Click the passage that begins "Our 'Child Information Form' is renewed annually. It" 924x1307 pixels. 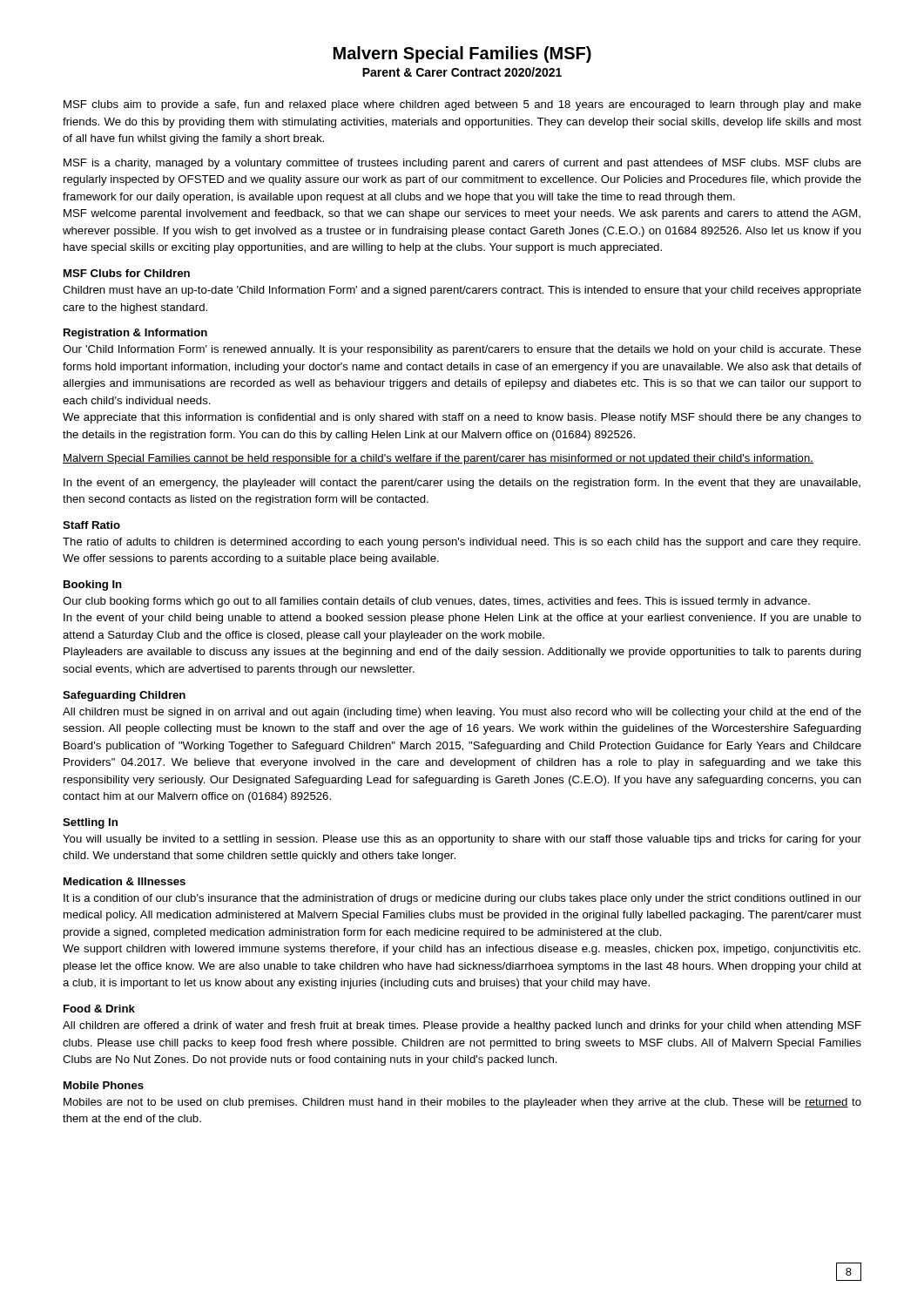tap(462, 392)
